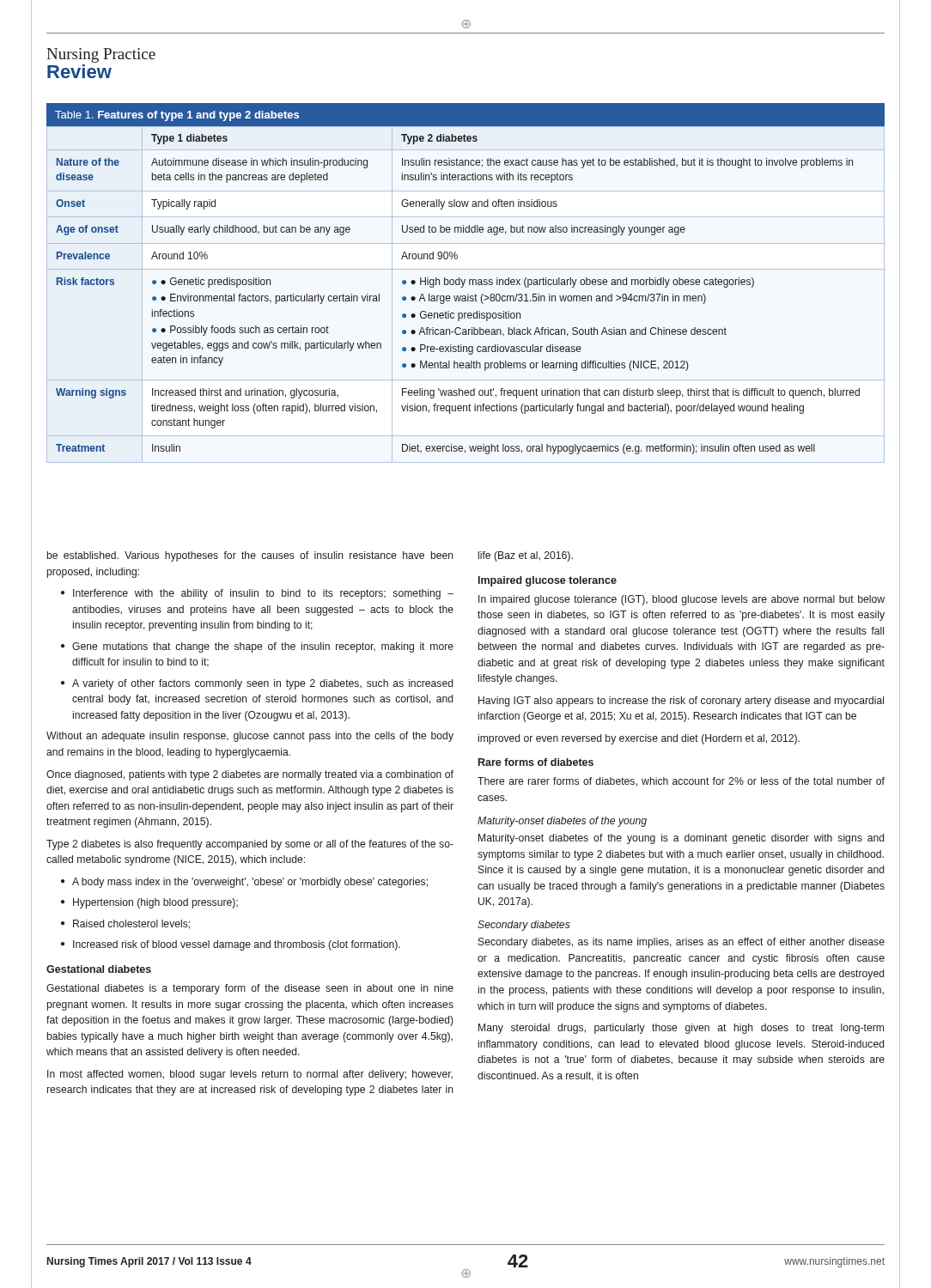Viewport: 931px width, 1288px height.
Task: Locate the text "Impaired glucose tolerance"
Action: point(548,581)
